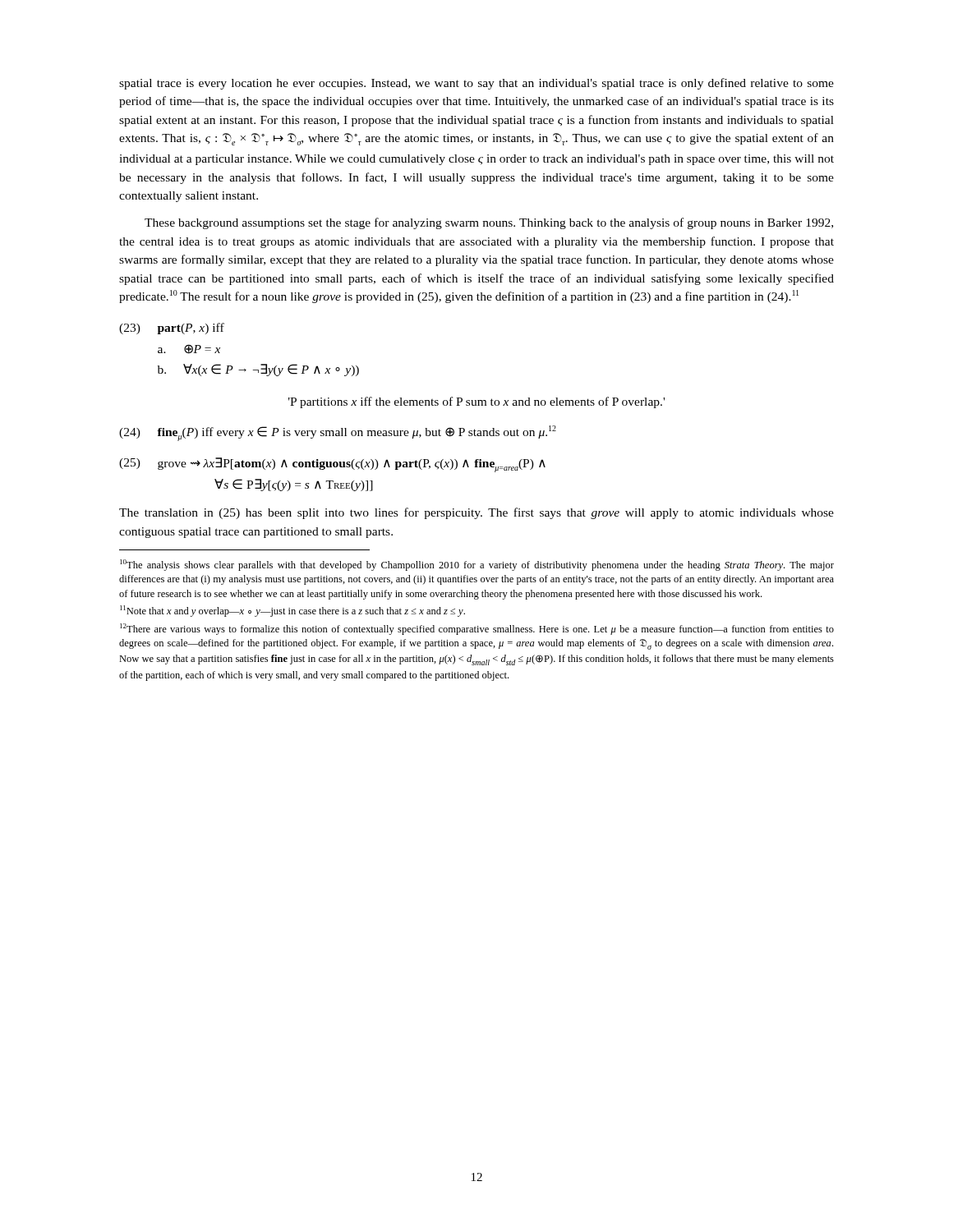953x1232 pixels.
Task: Find the block on this page that starts "12There are various ways to formalize"
Action: click(x=476, y=652)
